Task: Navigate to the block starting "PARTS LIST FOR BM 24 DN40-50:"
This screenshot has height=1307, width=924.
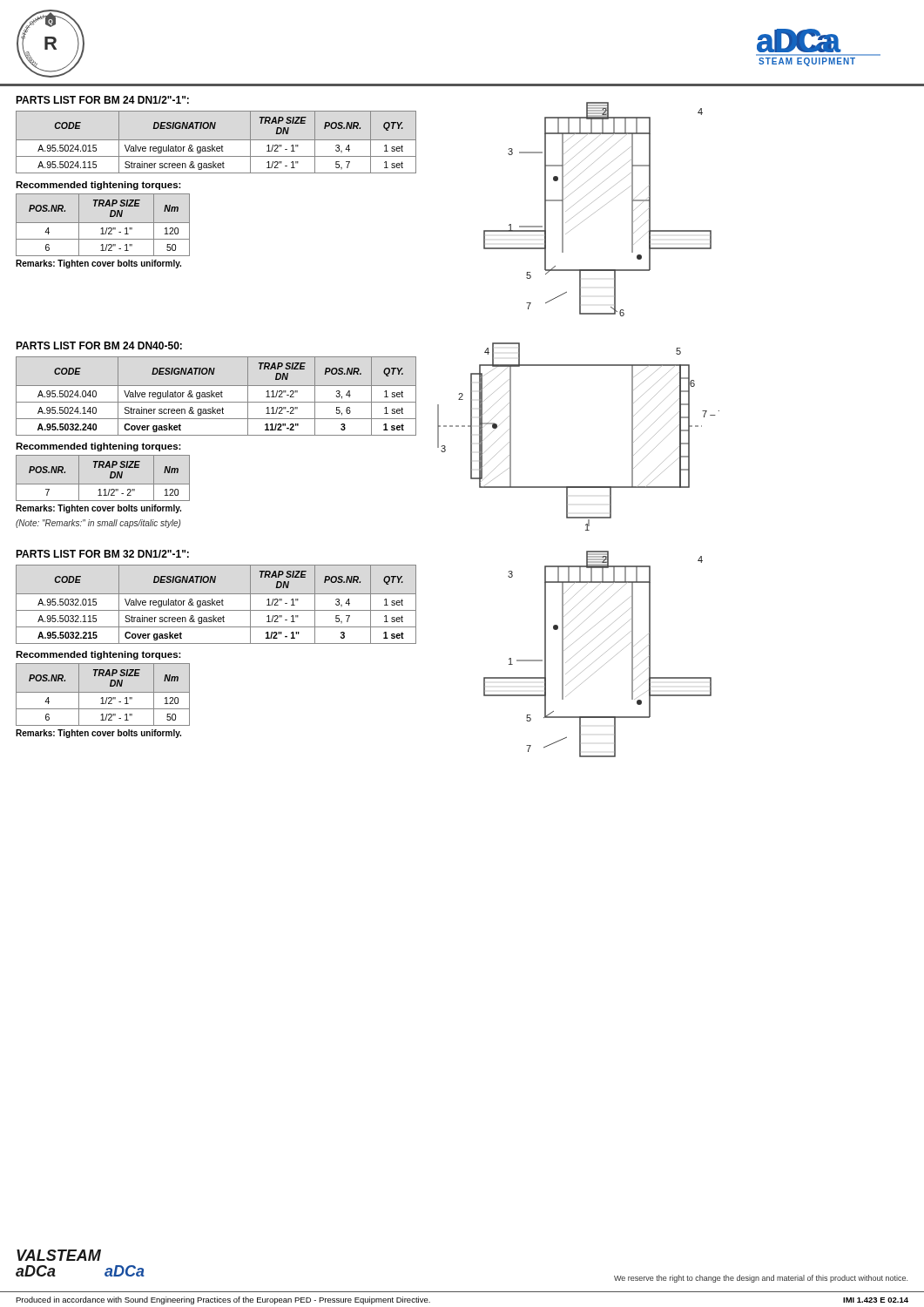Action: [99, 346]
